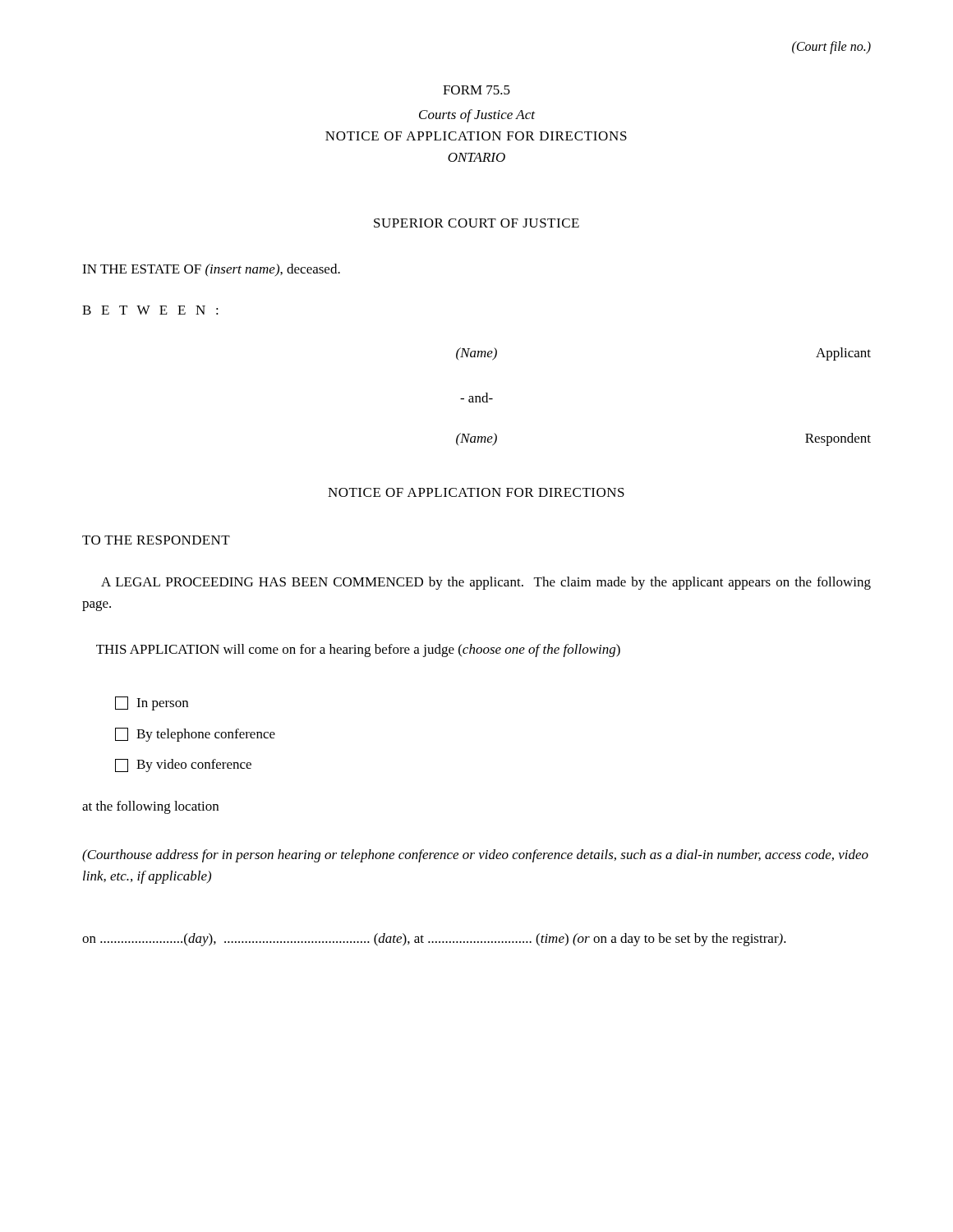Locate the text "SUPERIOR COURT OF JUSTICE"
The width and height of the screenshot is (953, 1232).
476,223
